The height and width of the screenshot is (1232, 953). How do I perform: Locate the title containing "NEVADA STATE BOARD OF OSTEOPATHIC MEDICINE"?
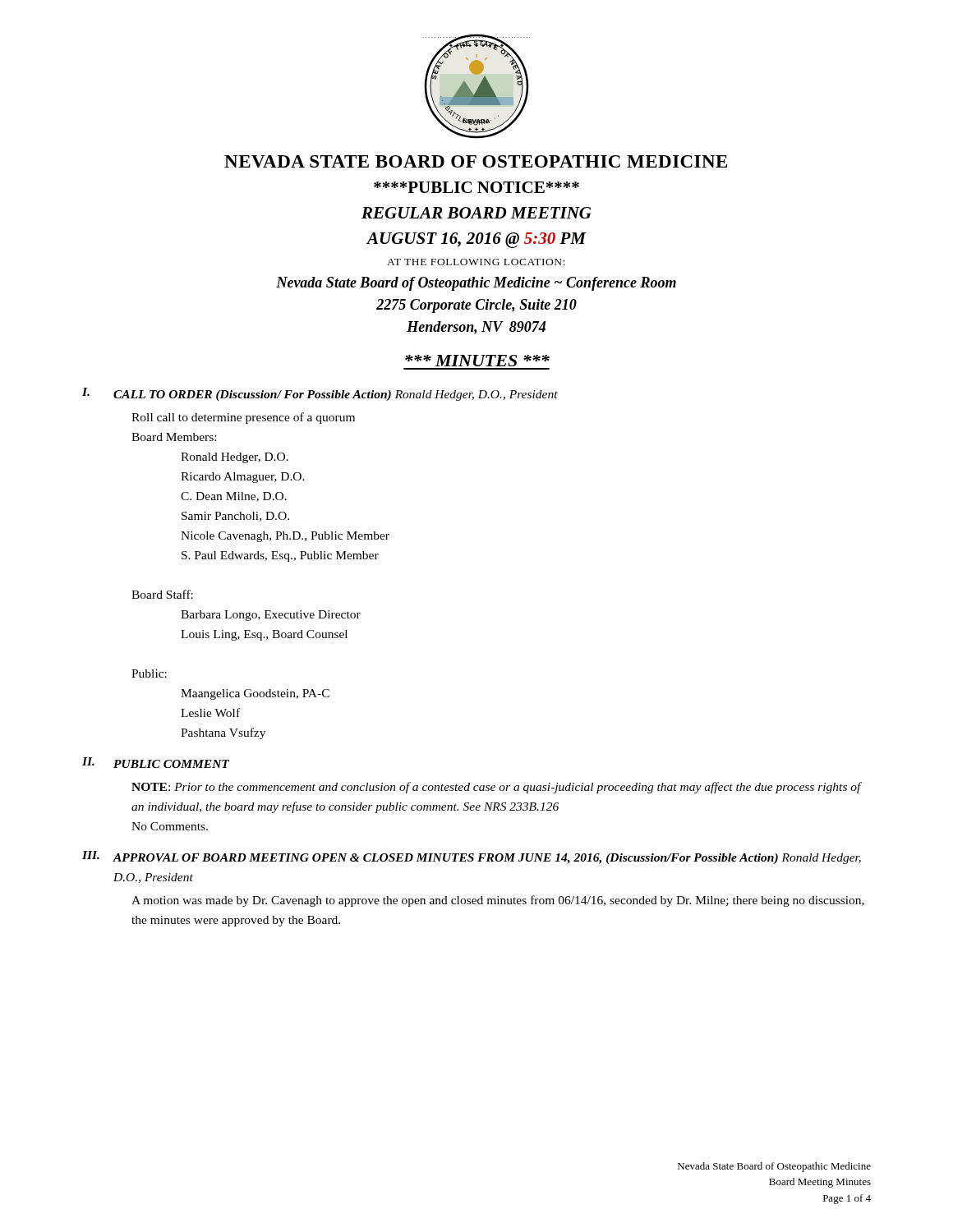click(x=476, y=161)
